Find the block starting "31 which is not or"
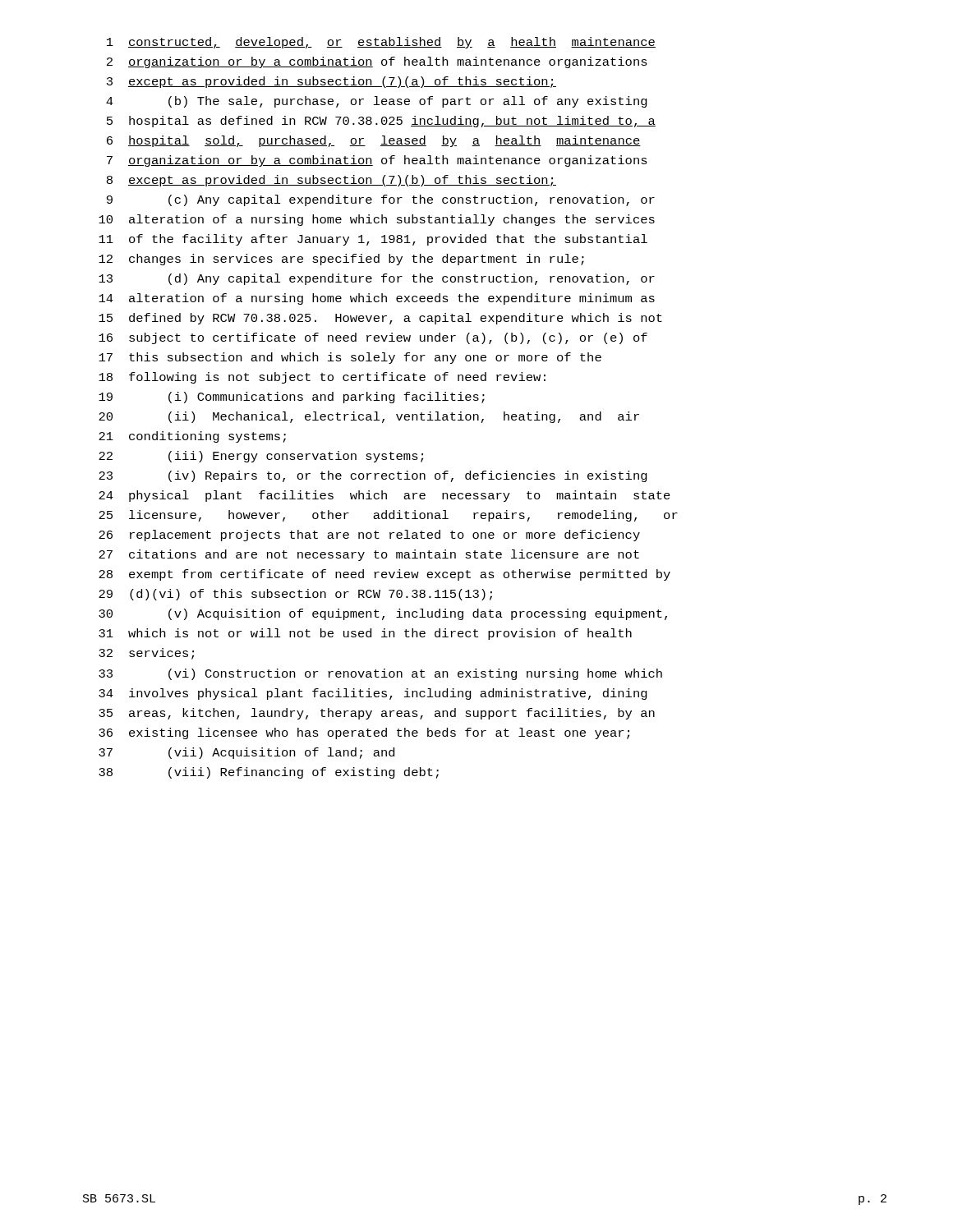This screenshot has height=1232, width=953. 485,634
